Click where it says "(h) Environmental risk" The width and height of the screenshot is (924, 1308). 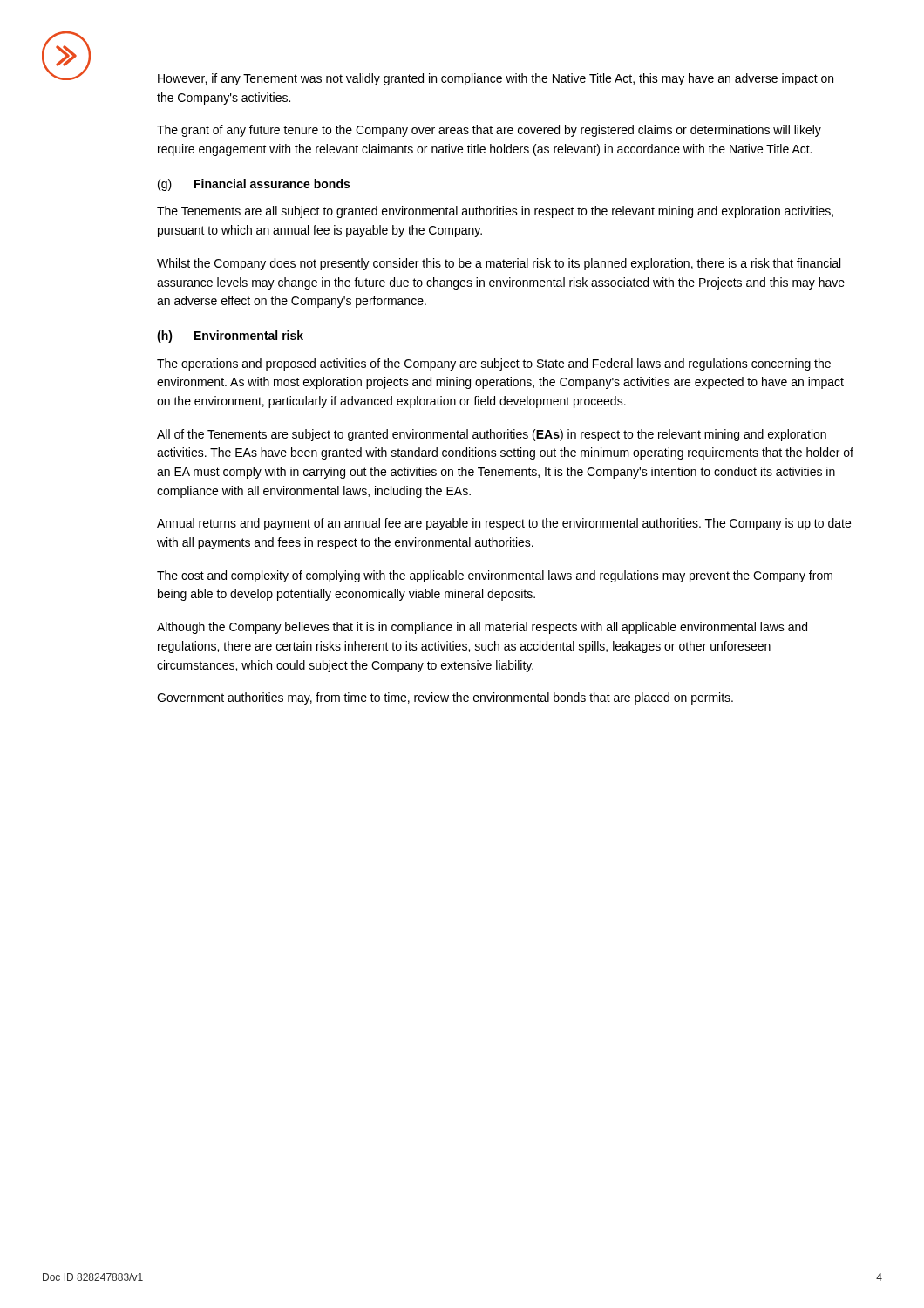(230, 336)
